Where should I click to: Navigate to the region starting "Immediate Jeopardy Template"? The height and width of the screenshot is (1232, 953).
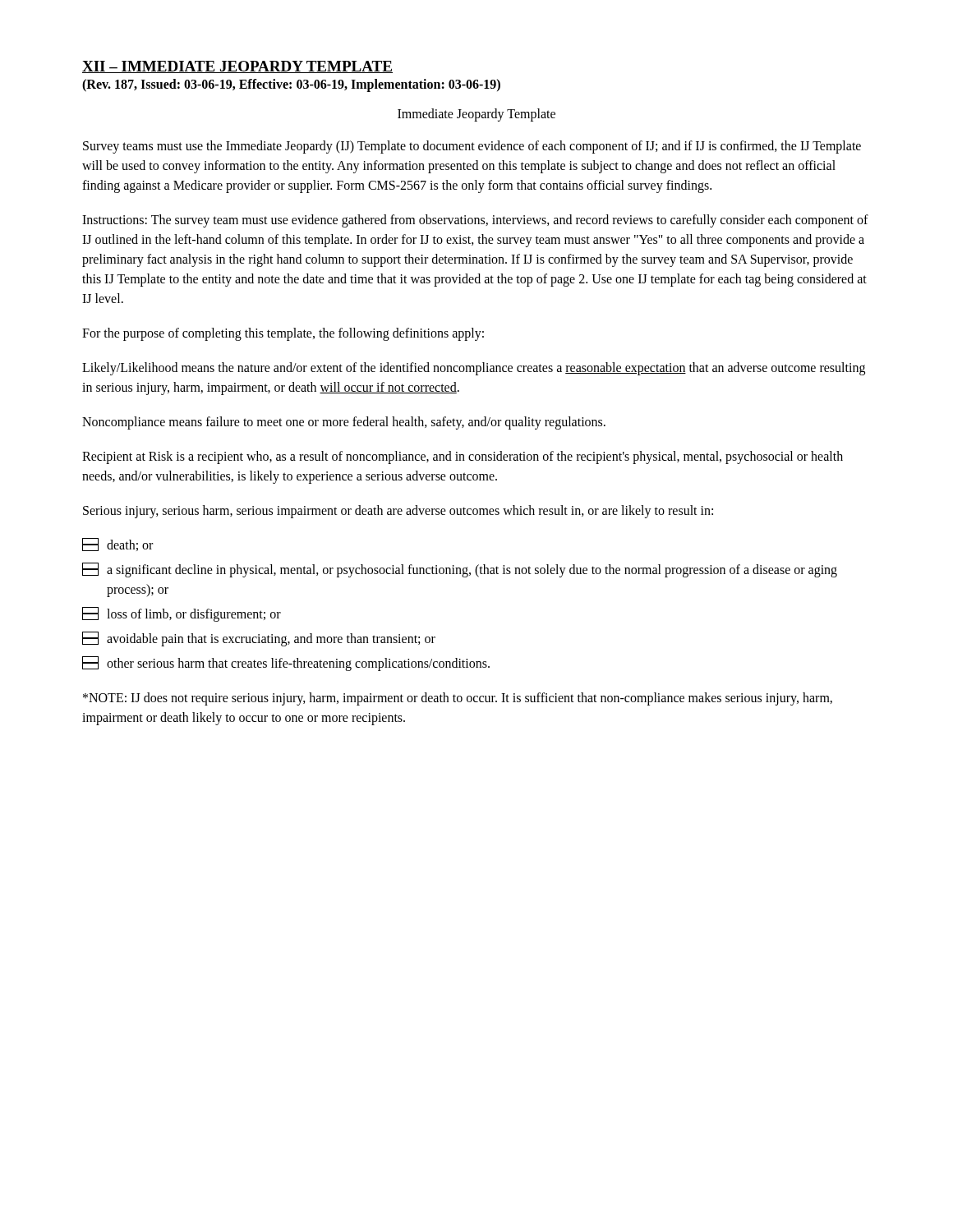(x=476, y=114)
